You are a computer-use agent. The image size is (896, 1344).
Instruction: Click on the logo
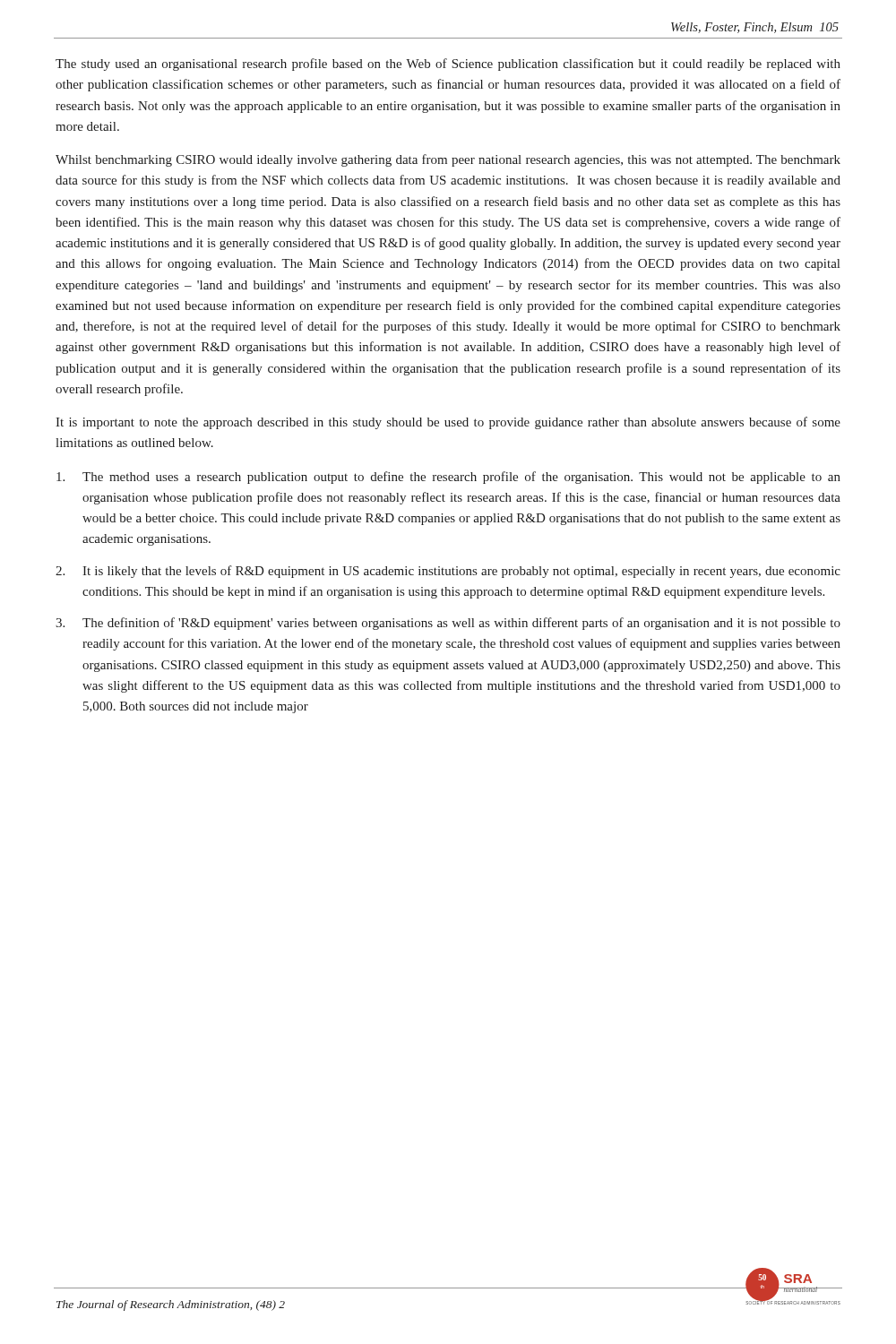pyautogui.click(x=791, y=1287)
